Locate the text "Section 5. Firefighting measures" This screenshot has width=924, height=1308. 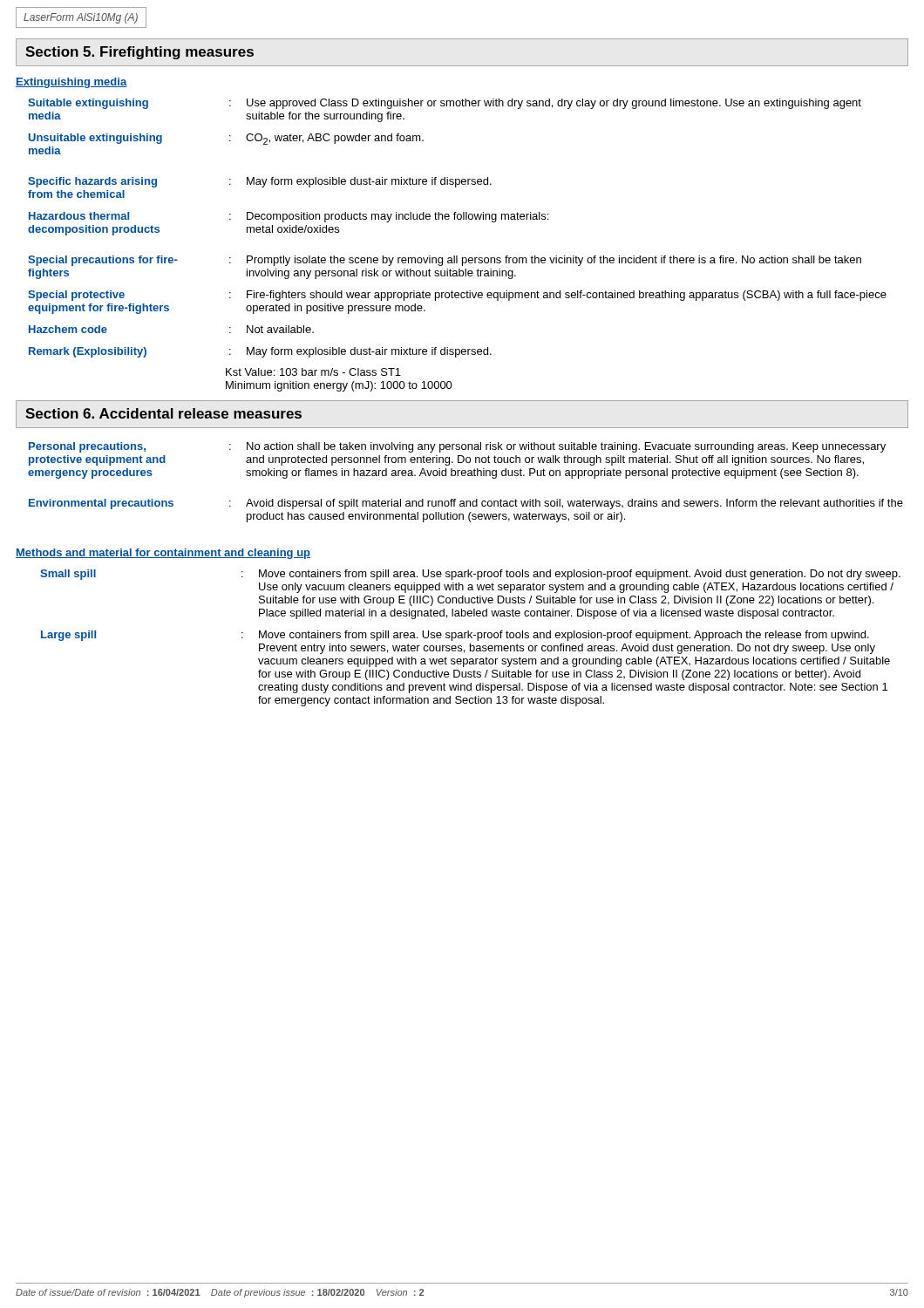[x=462, y=52]
